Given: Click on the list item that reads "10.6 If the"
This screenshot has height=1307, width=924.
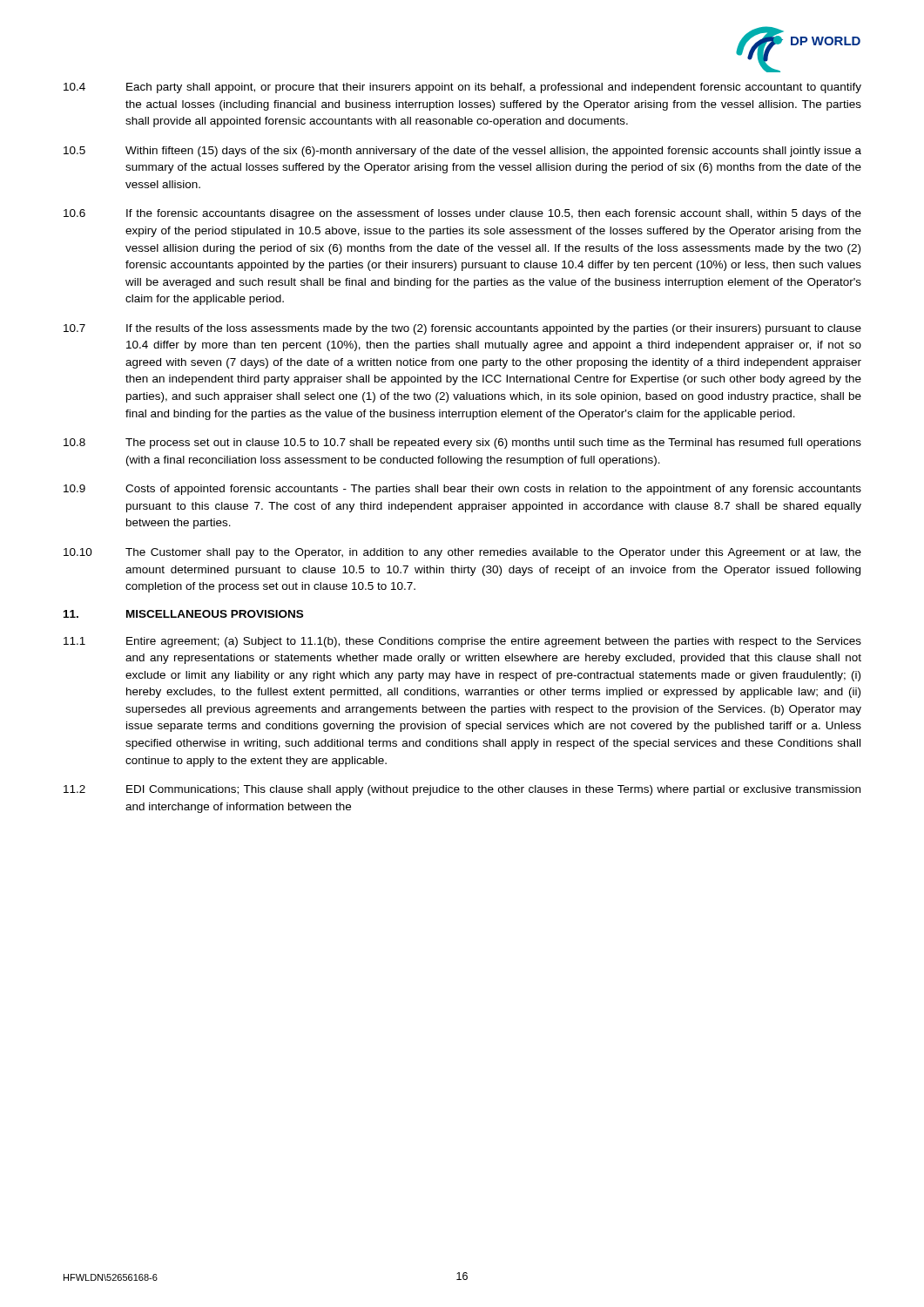Looking at the screenshot, I should coord(462,256).
